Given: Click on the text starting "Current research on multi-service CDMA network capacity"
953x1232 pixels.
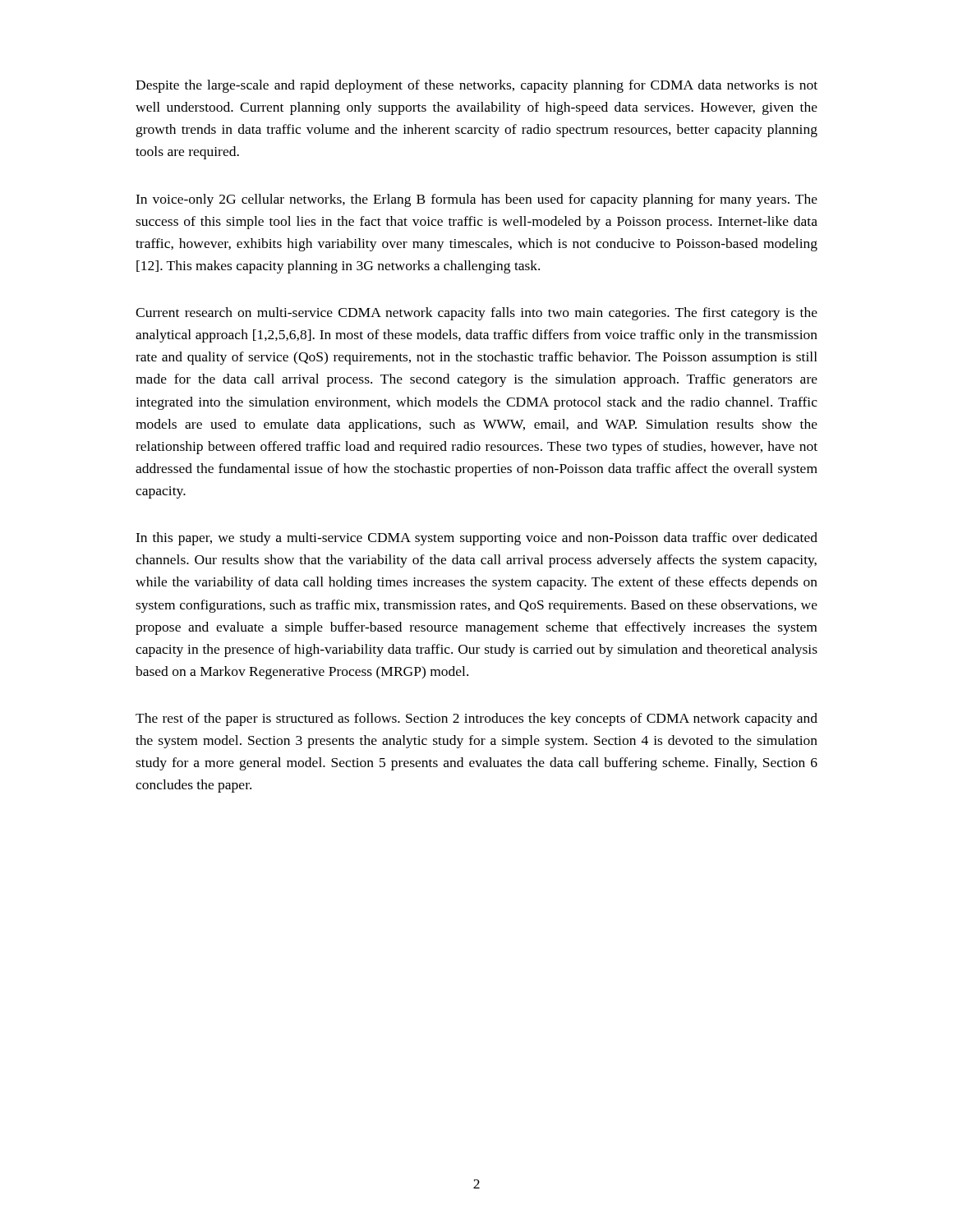Looking at the screenshot, I should point(476,401).
